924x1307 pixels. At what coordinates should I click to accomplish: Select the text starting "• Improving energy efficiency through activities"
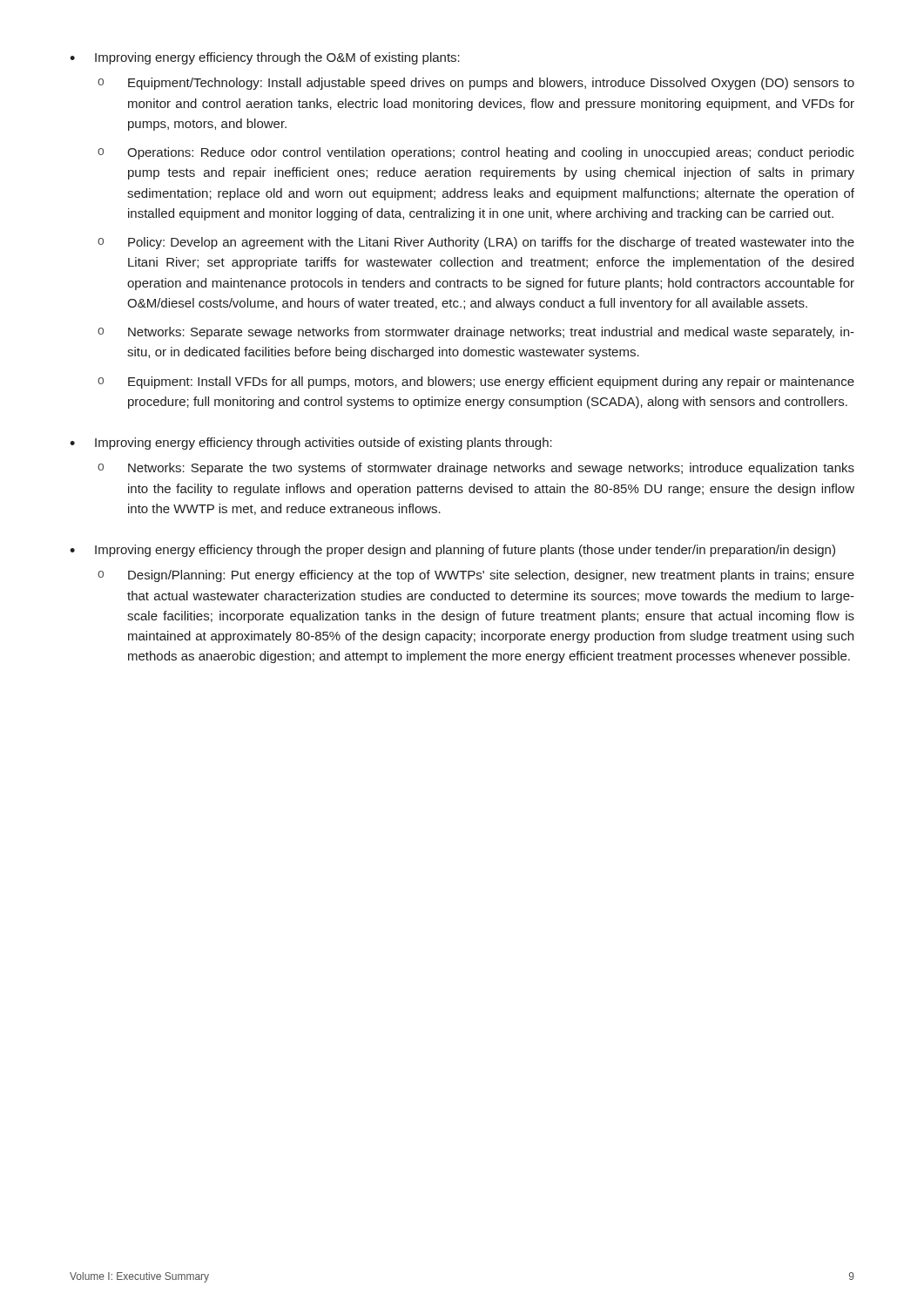pos(462,480)
